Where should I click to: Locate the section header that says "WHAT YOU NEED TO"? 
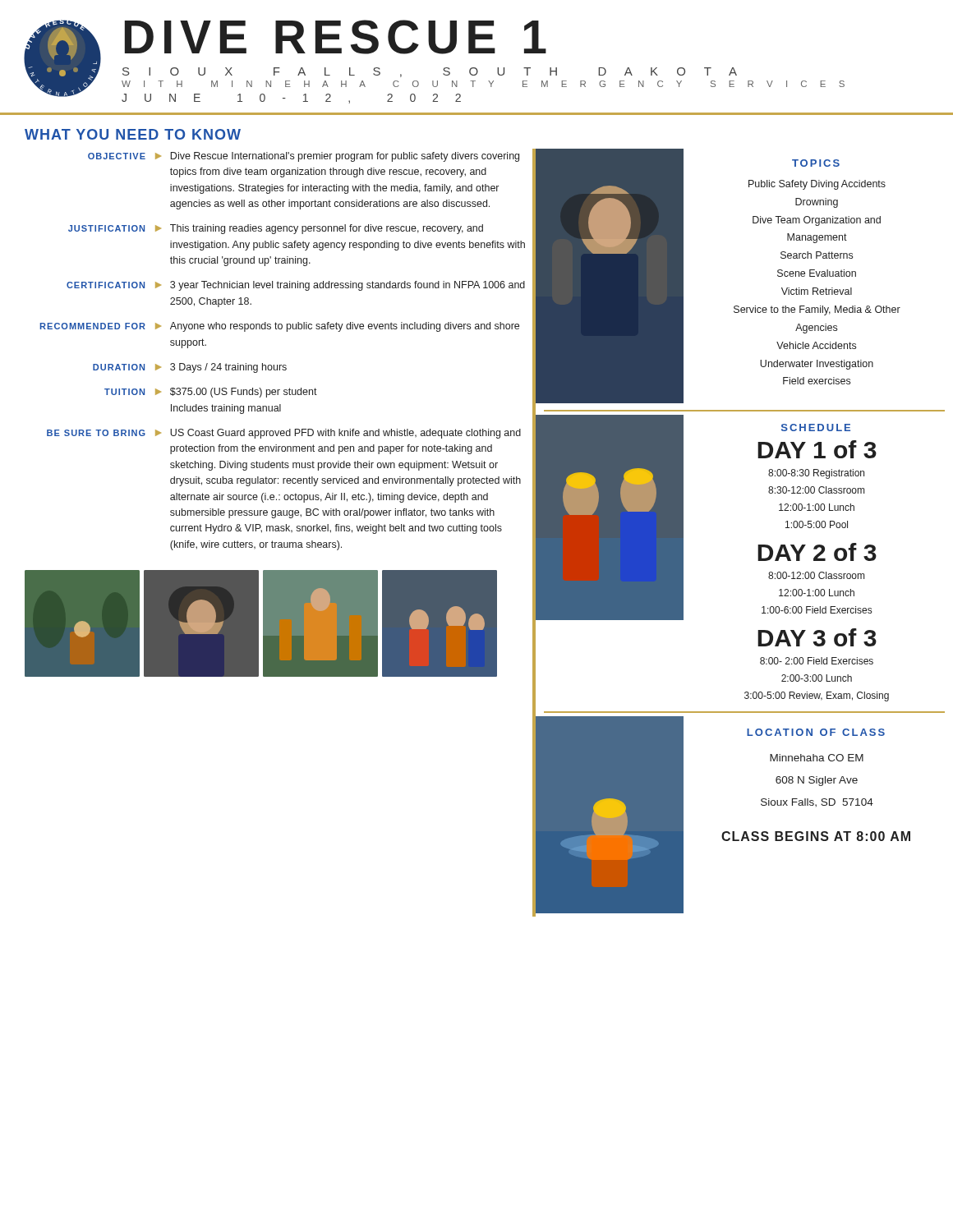pyautogui.click(x=133, y=135)
